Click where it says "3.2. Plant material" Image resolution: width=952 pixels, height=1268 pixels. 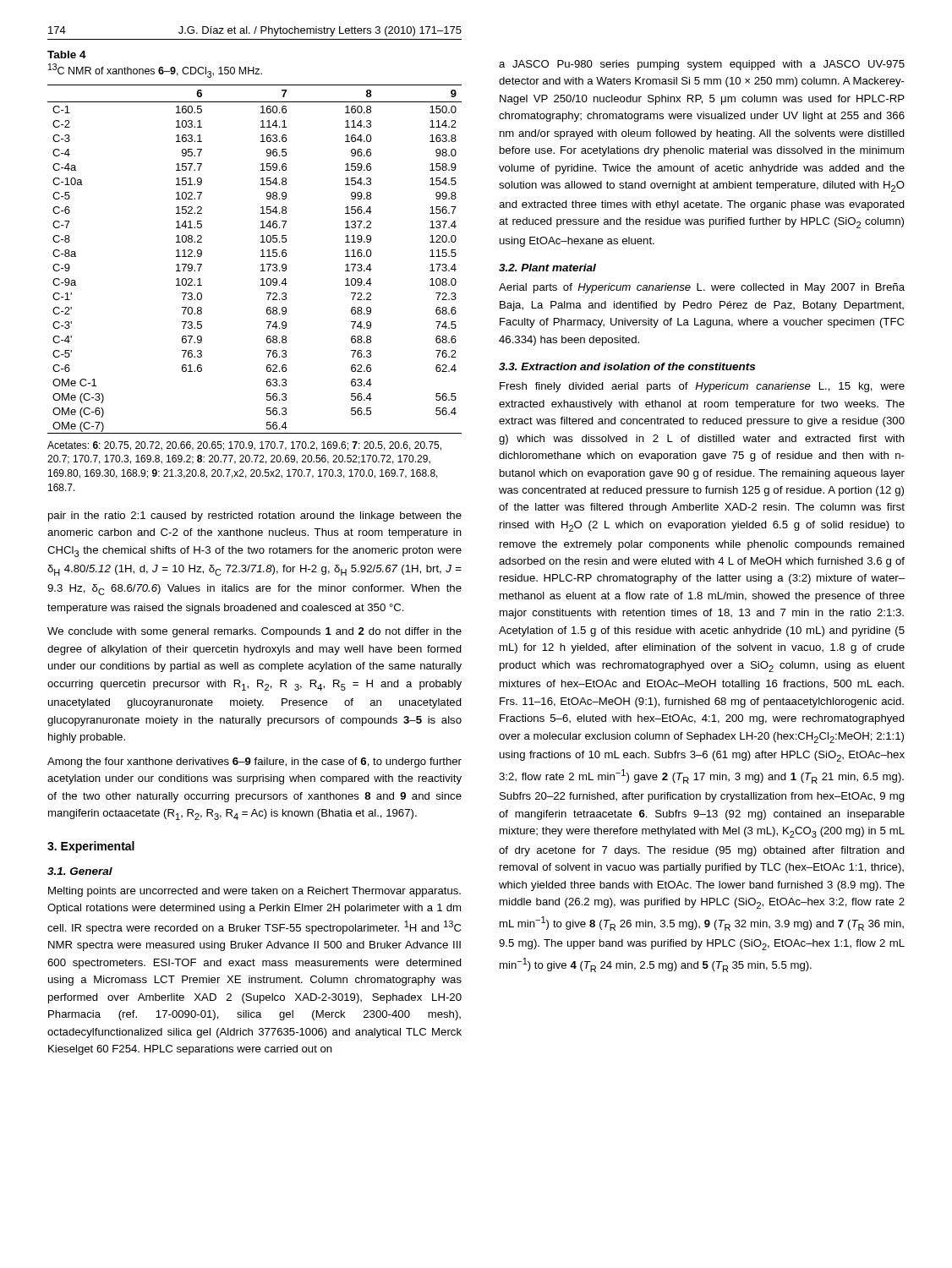tap(547, 268)
